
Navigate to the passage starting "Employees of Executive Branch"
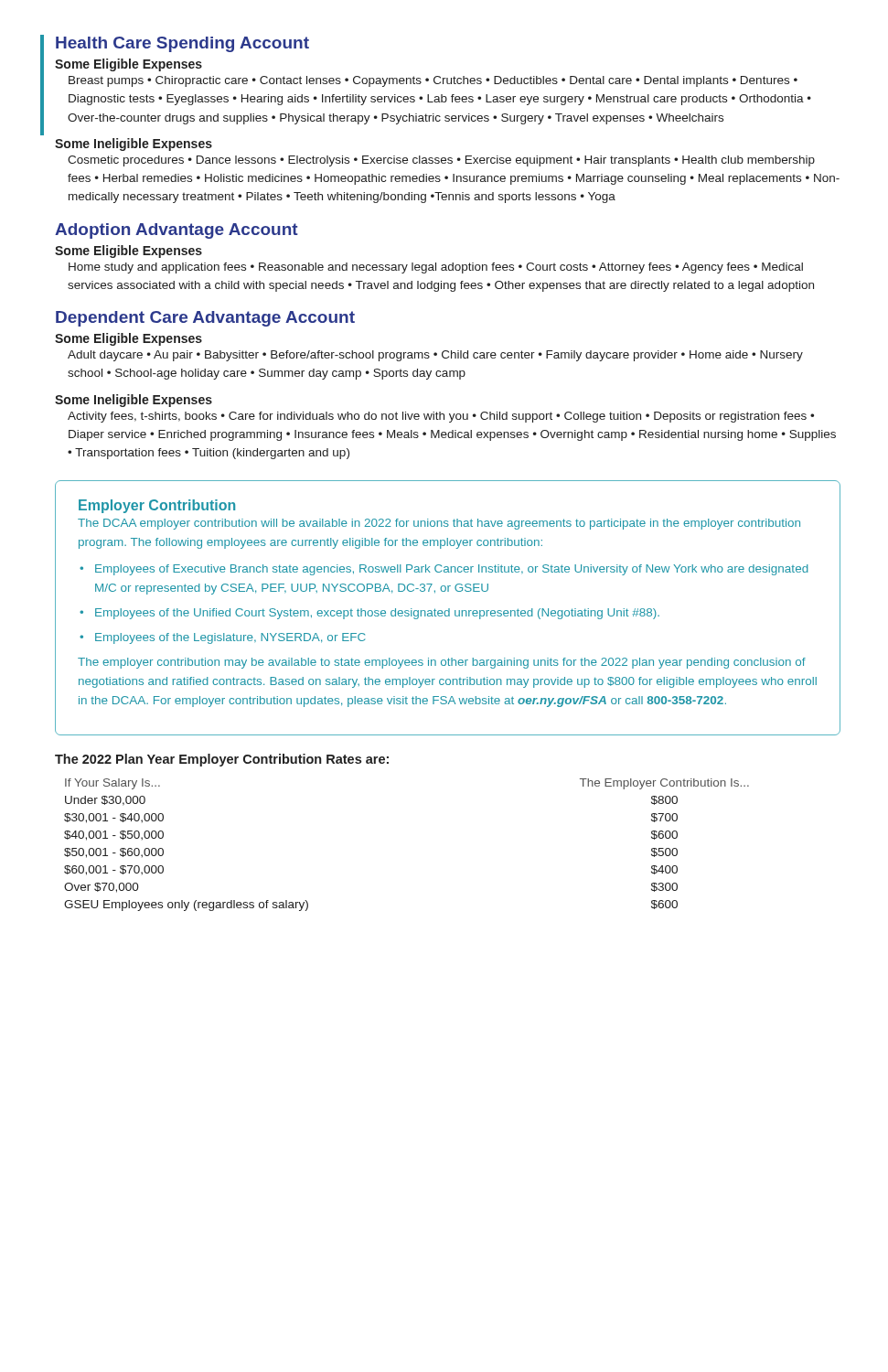(451, 578)
